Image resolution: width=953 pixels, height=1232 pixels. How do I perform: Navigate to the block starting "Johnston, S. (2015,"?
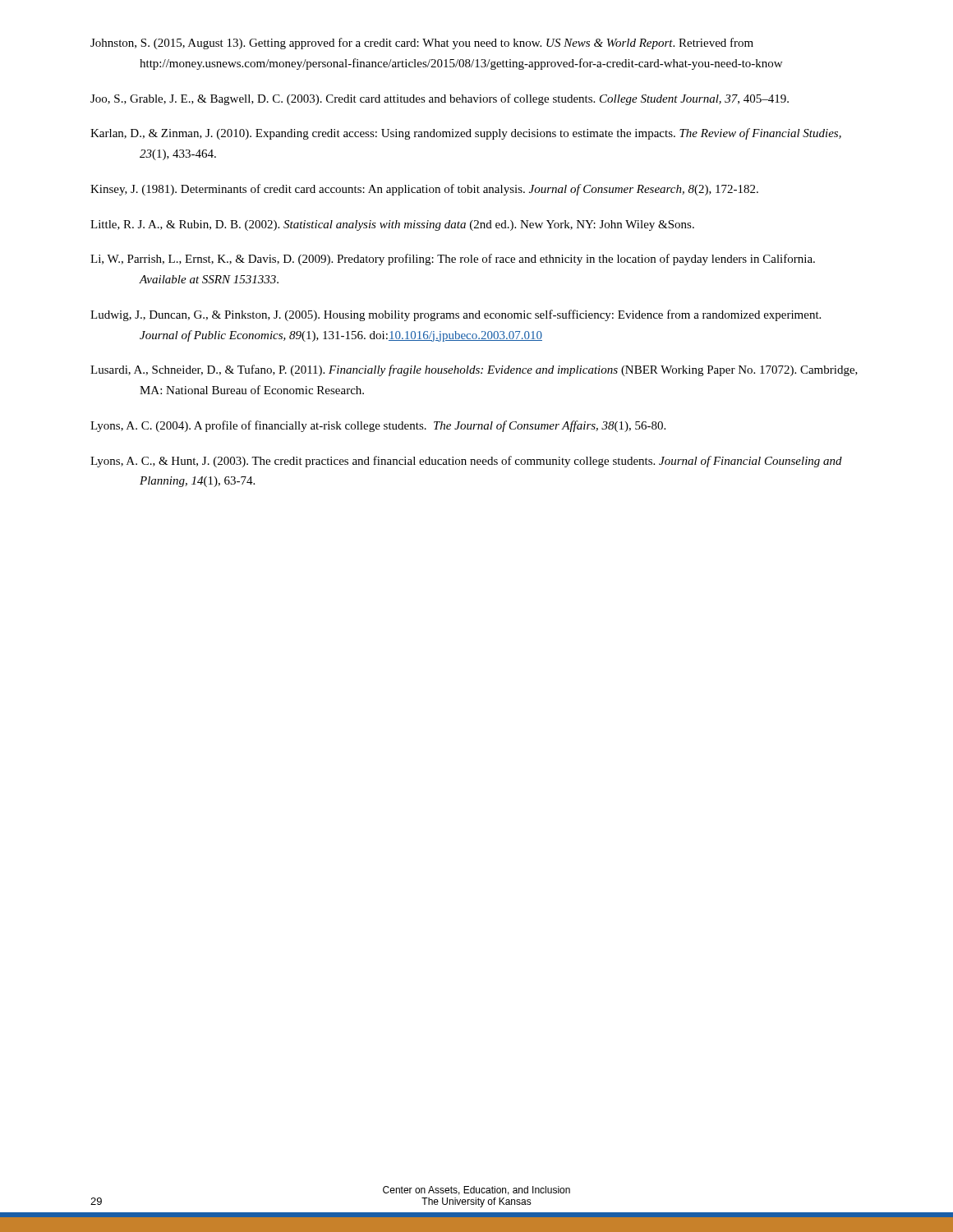point(436,53)
